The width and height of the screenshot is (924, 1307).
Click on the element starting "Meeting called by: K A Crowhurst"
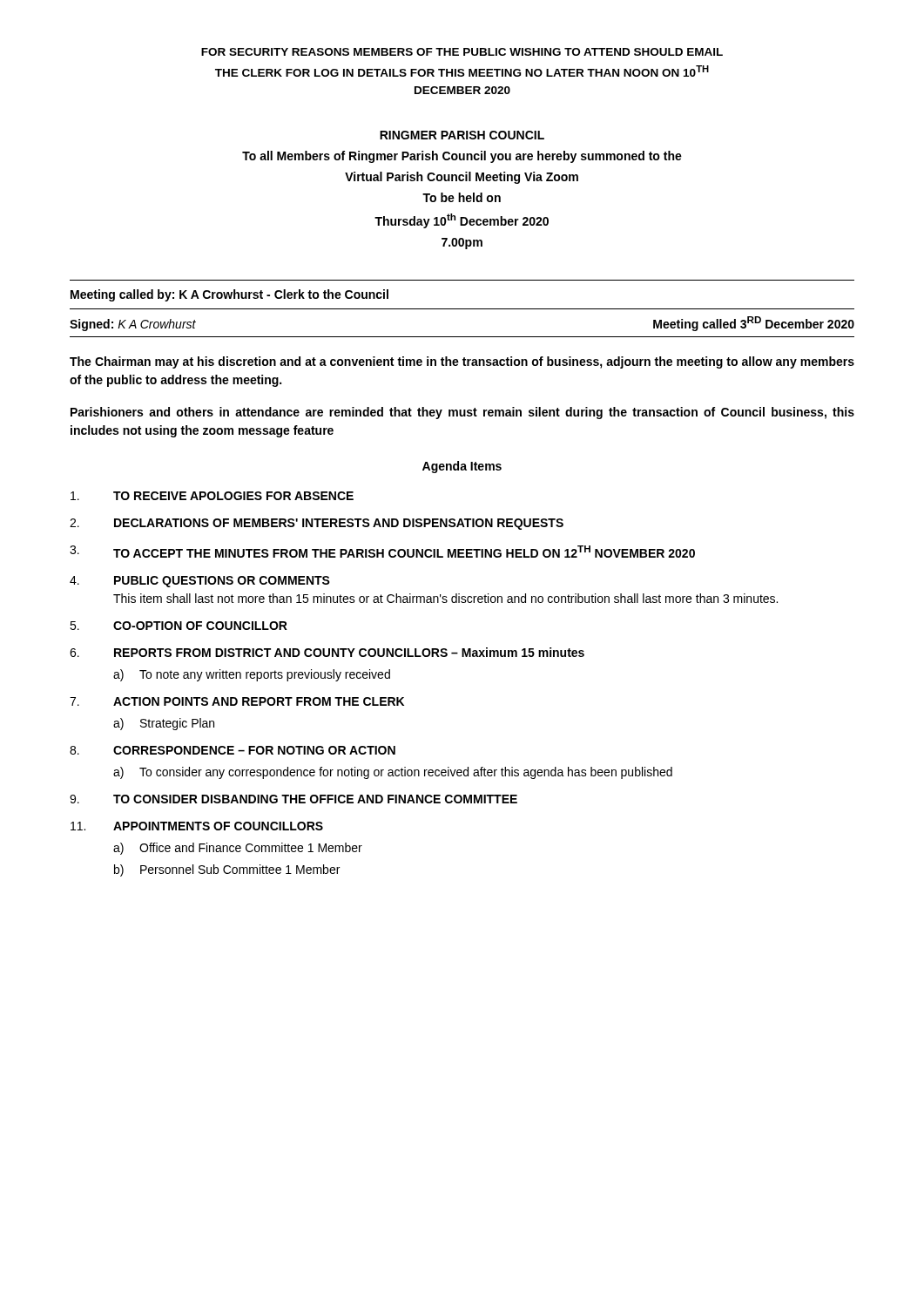click(x=229, y=294)
